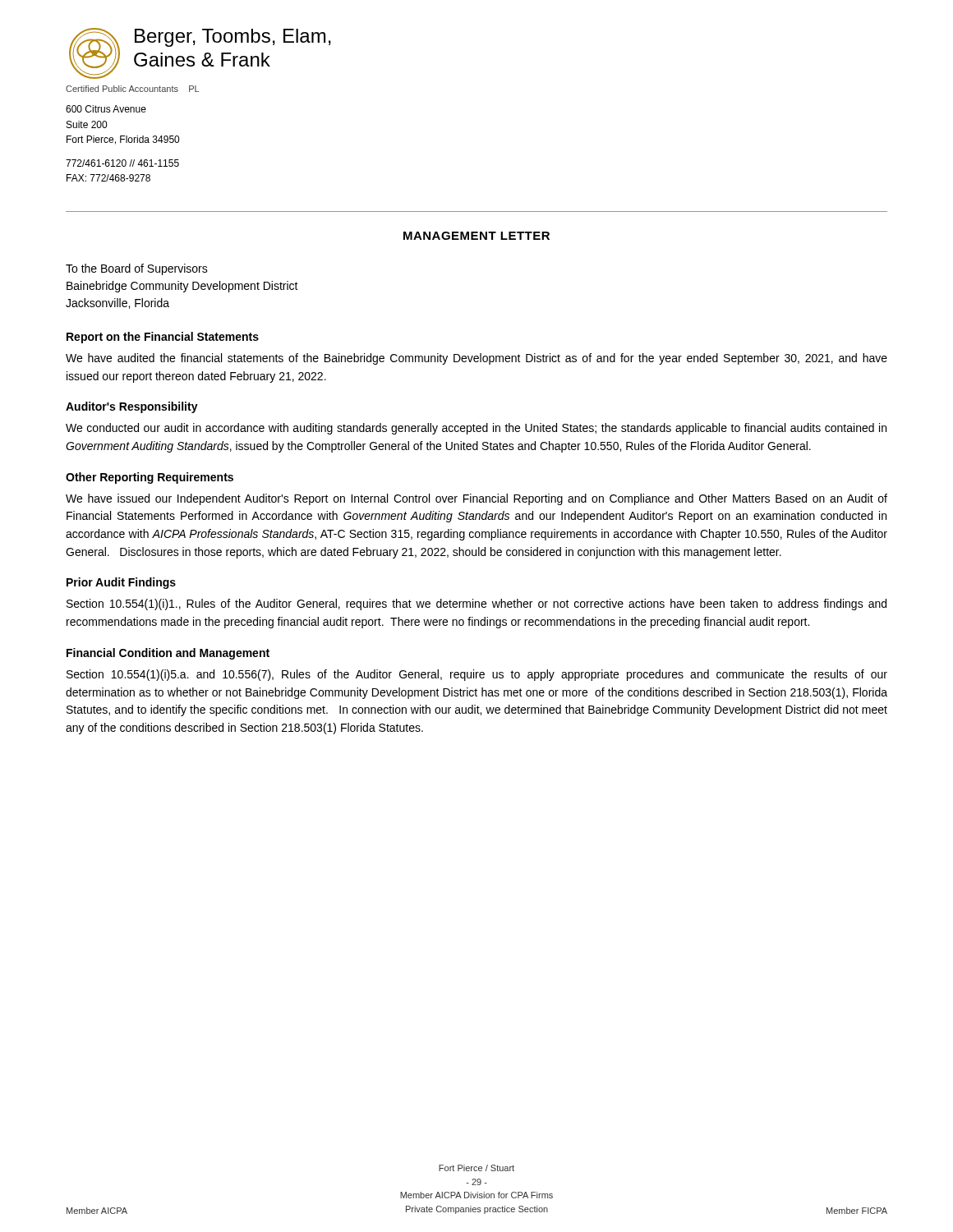Screen dimensions: 1232x953
Task: Find the block on this page that starts "We have issued"
Action: [x=476, y=525]
